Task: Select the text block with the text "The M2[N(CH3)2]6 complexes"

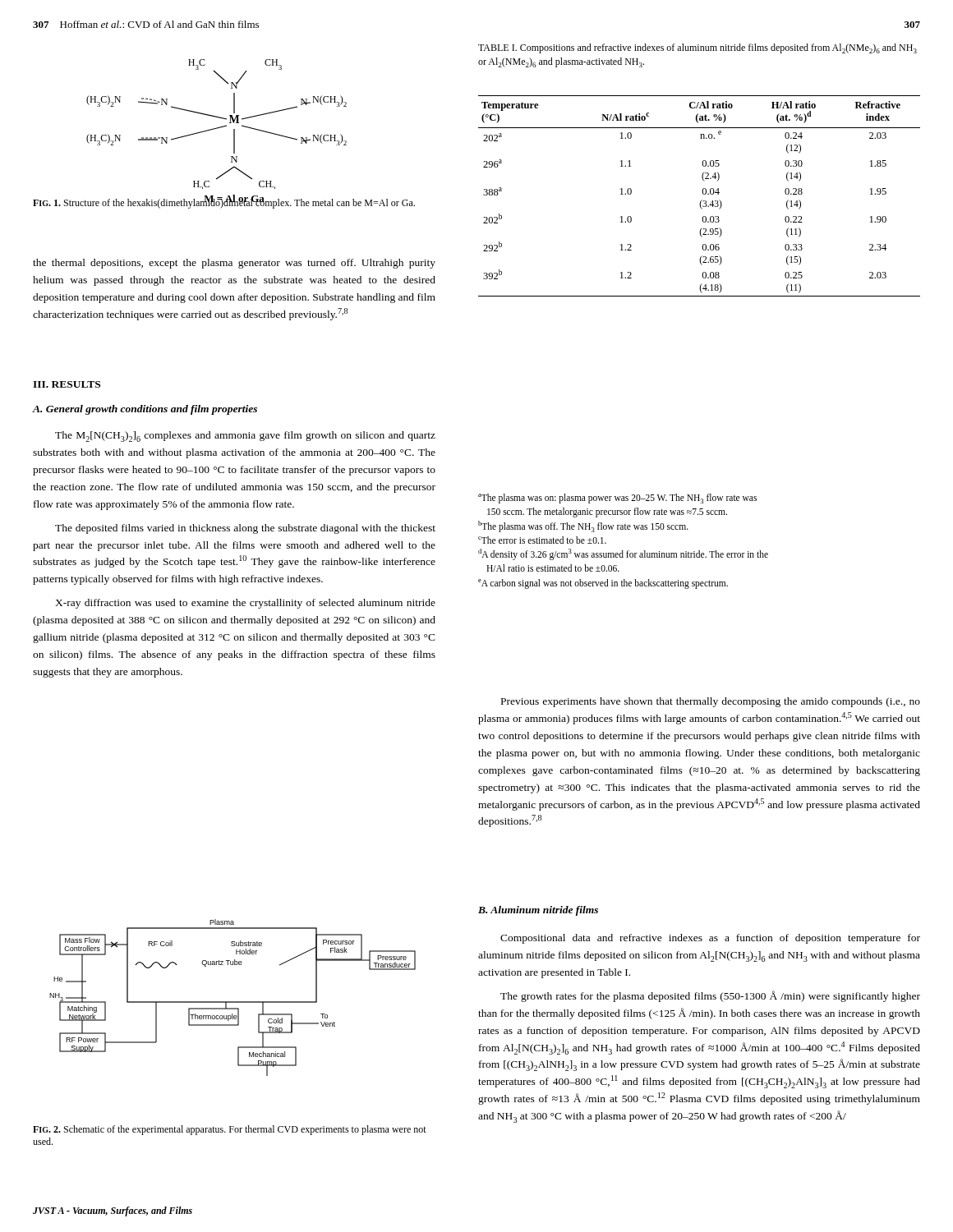Action: (234, 554)
